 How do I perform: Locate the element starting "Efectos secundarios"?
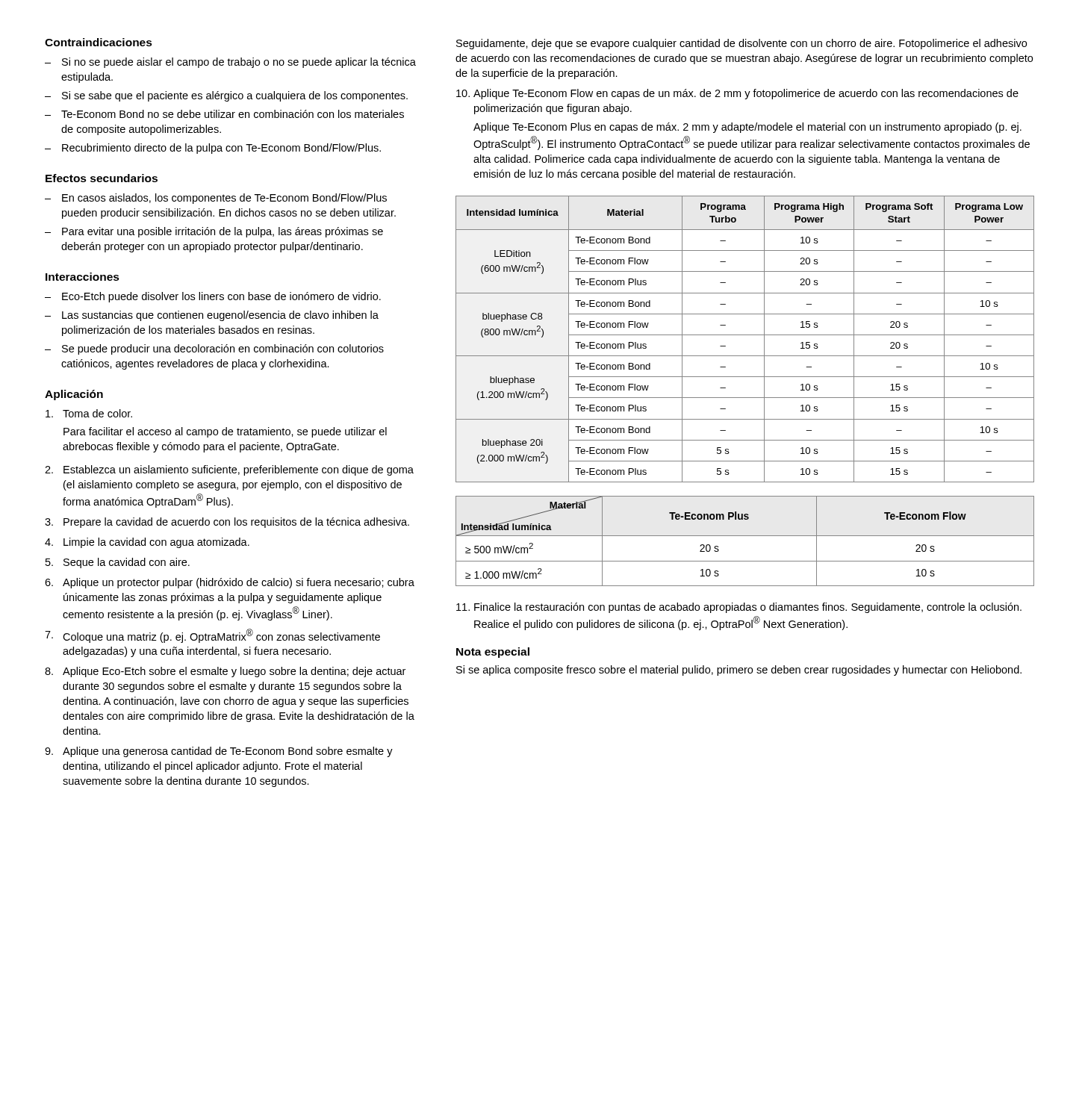101,178
